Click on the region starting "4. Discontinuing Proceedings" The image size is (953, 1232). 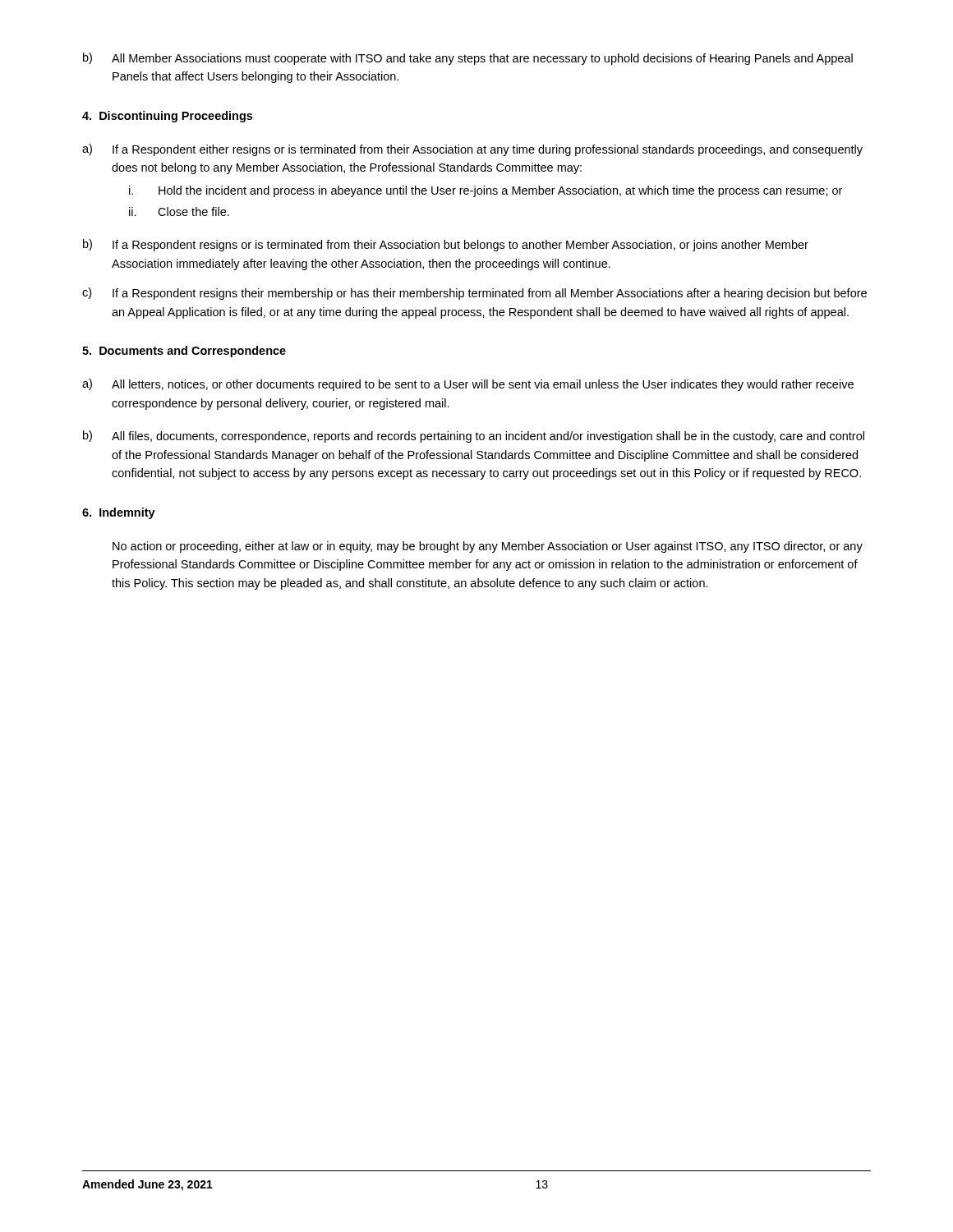168,116
